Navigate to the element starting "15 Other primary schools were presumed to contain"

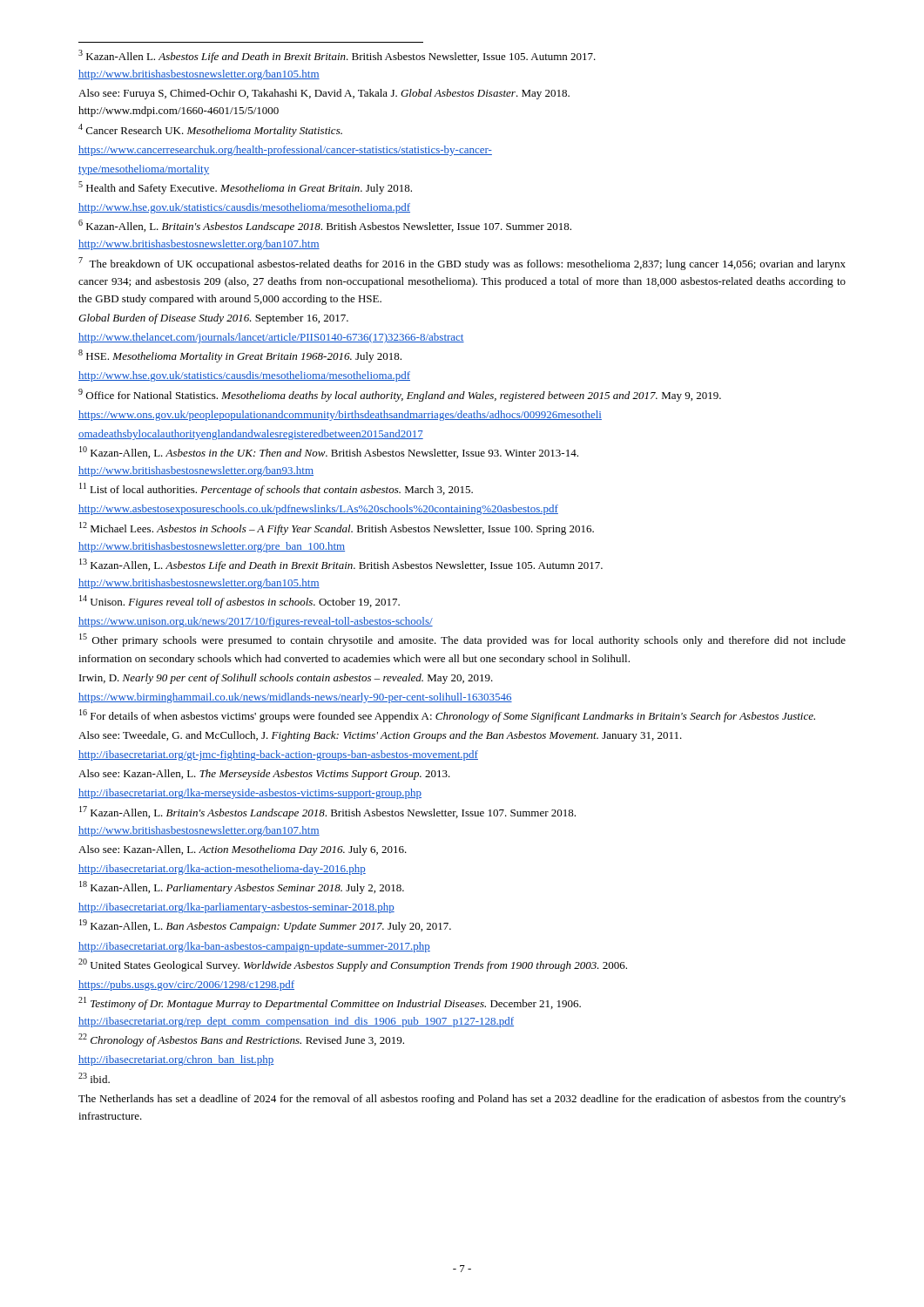click(x=462, y=669)
